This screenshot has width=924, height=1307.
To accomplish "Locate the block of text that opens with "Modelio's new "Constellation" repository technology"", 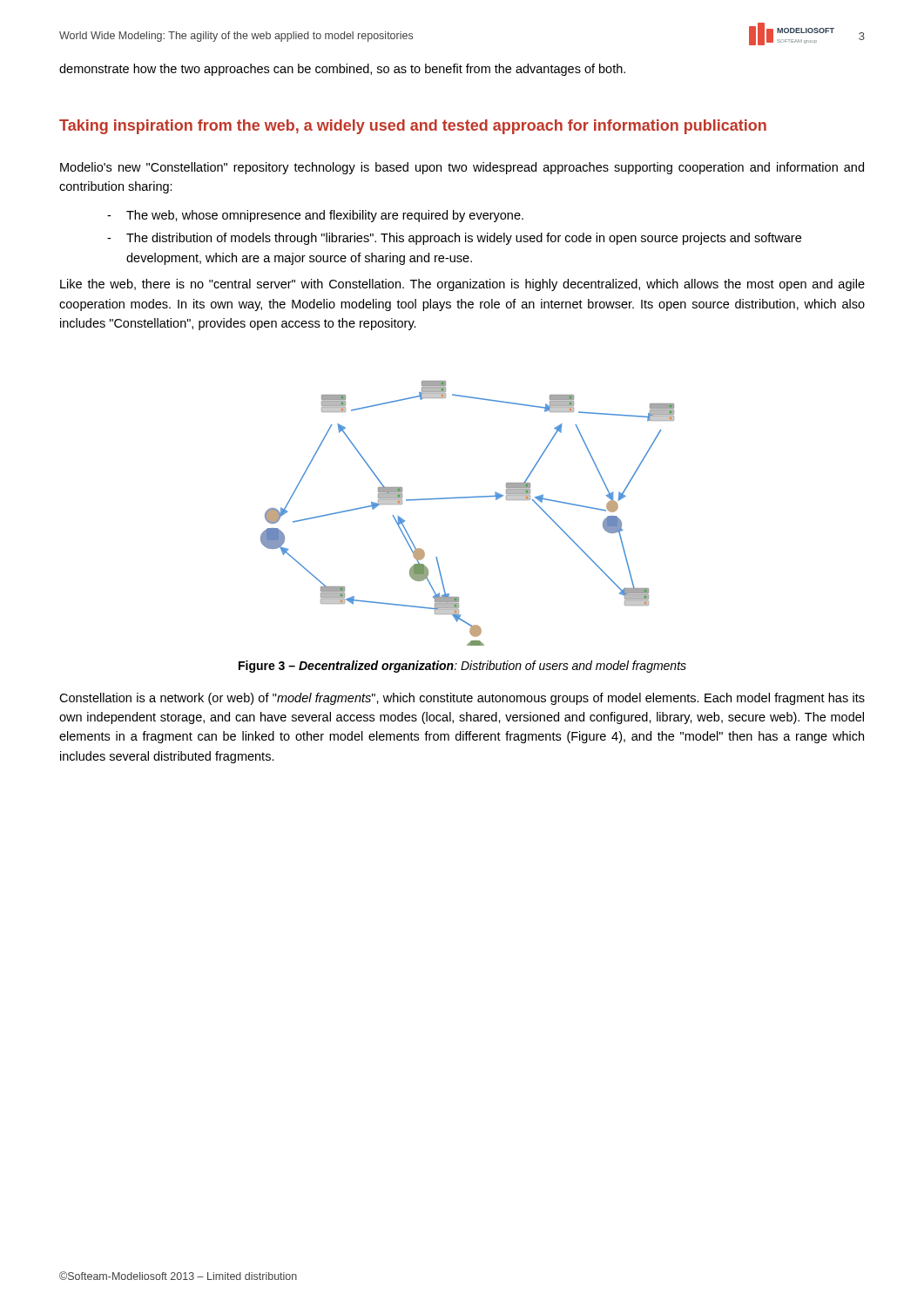I will pos(462,177).
